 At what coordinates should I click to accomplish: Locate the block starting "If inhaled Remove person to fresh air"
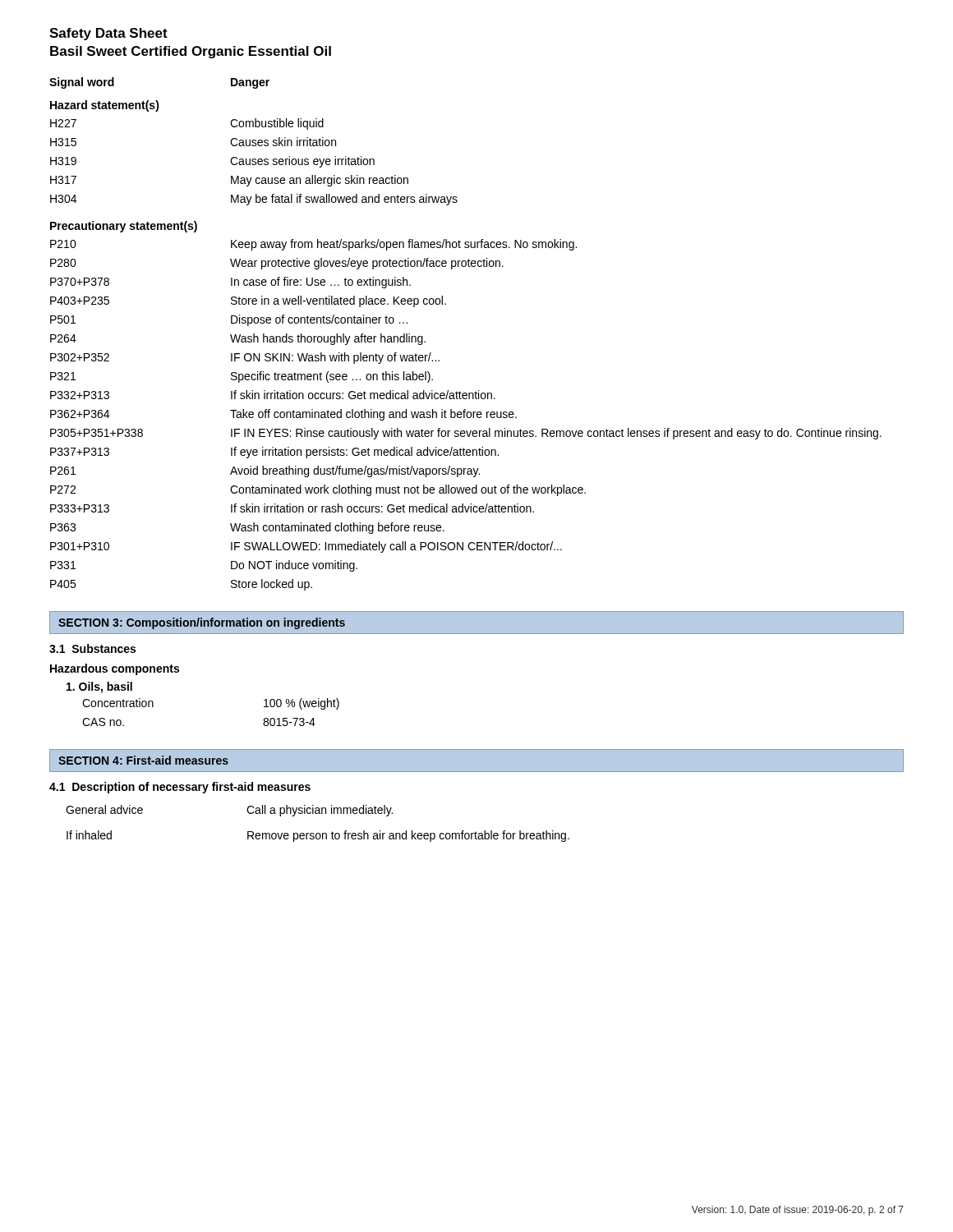coord(485,836)
